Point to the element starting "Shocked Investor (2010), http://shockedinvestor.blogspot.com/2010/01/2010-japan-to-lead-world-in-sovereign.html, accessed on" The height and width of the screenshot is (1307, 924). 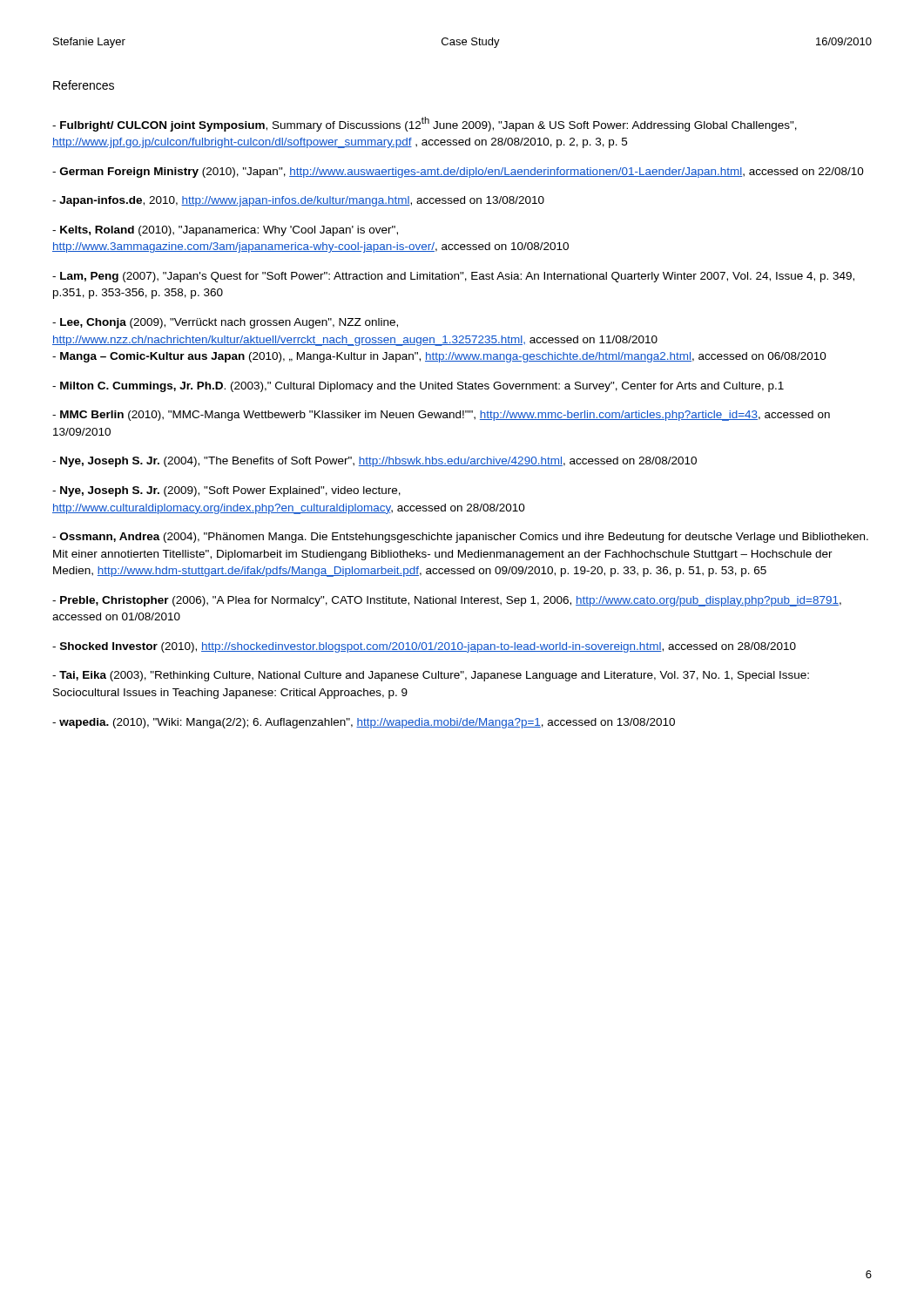pyautogui.click(x=424, y=646)
